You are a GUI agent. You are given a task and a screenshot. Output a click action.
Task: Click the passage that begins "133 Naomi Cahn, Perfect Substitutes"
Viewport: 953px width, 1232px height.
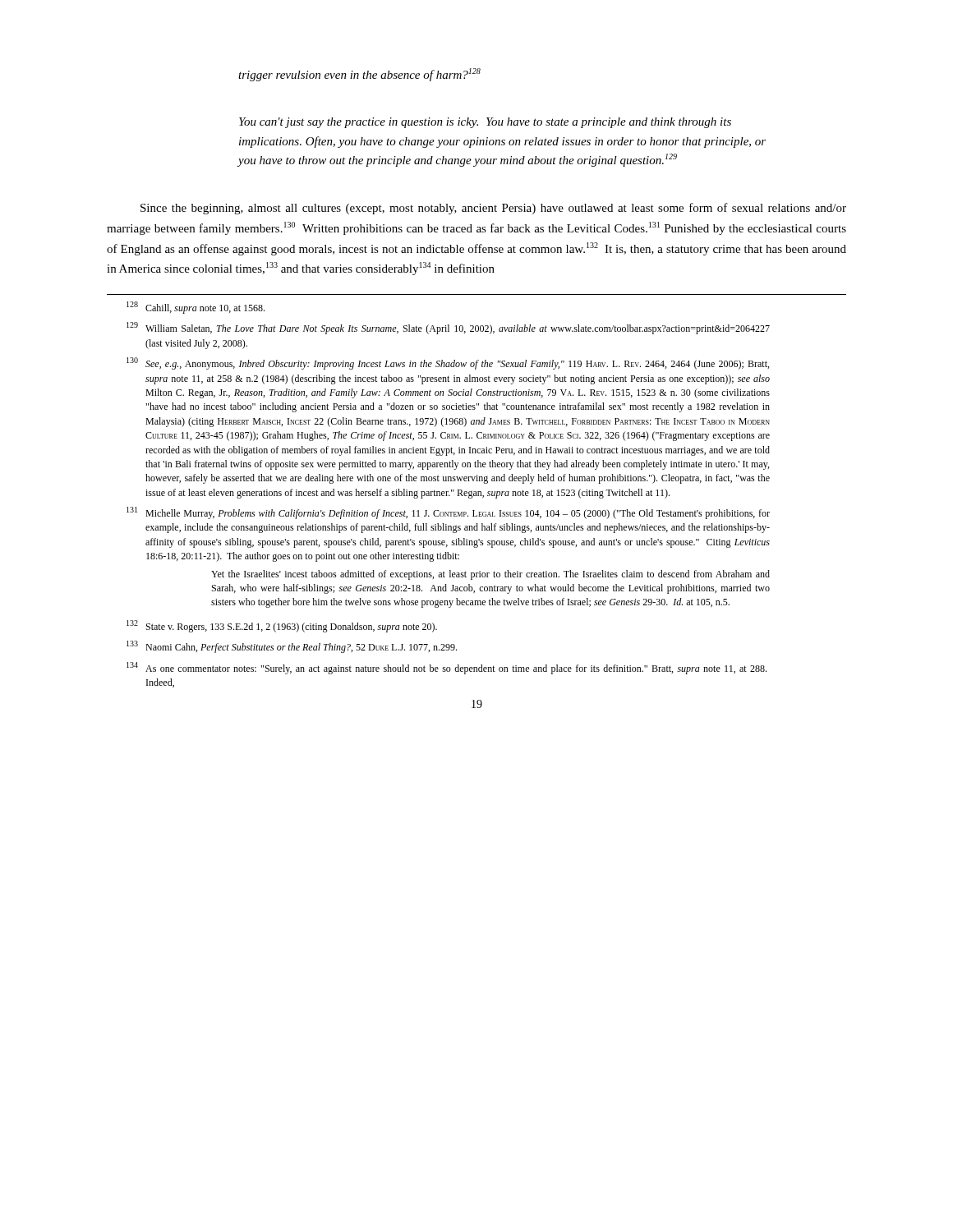click(438, 648)
